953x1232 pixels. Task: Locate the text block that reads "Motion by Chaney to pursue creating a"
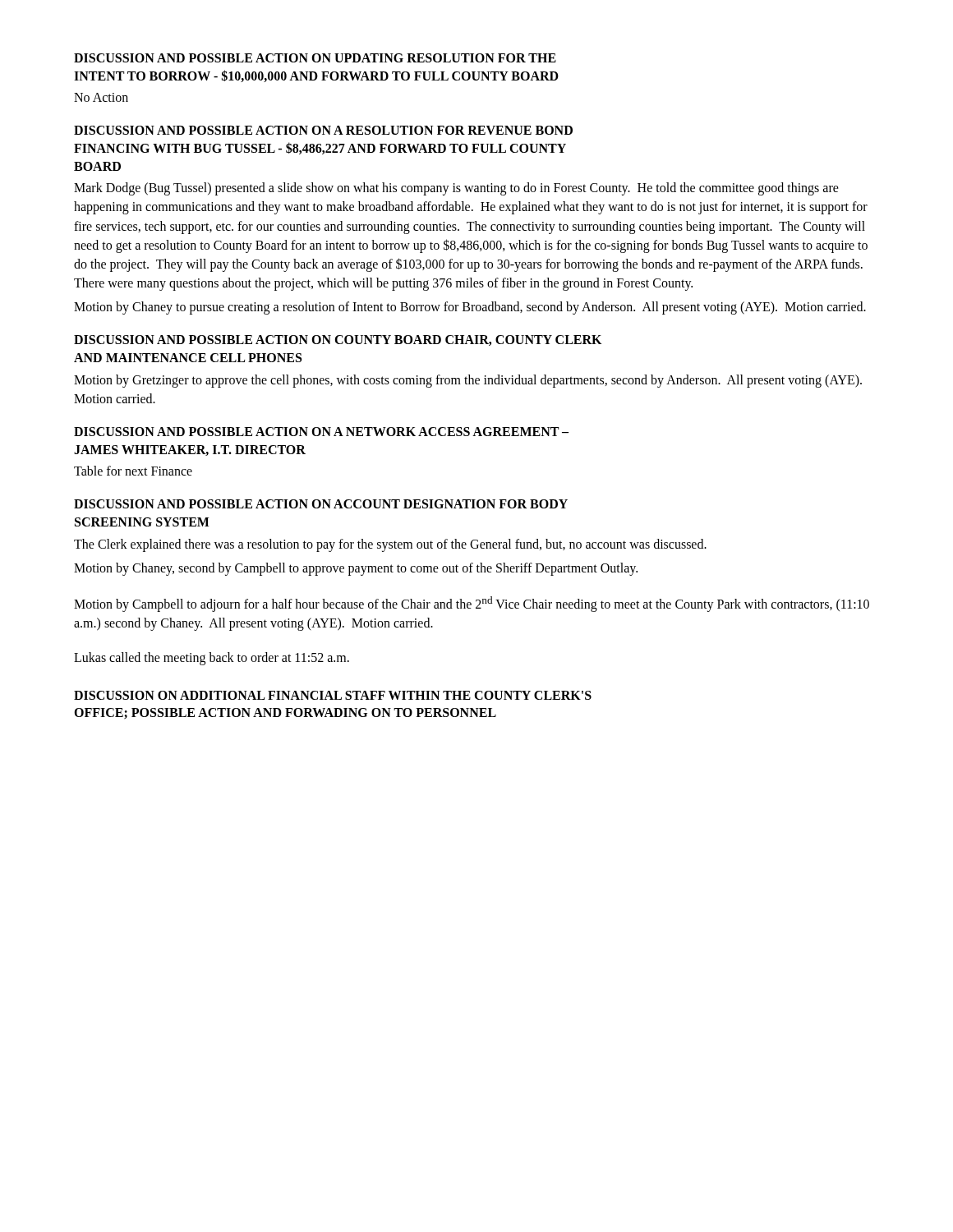pyautogui.click(x=470, y=307)
